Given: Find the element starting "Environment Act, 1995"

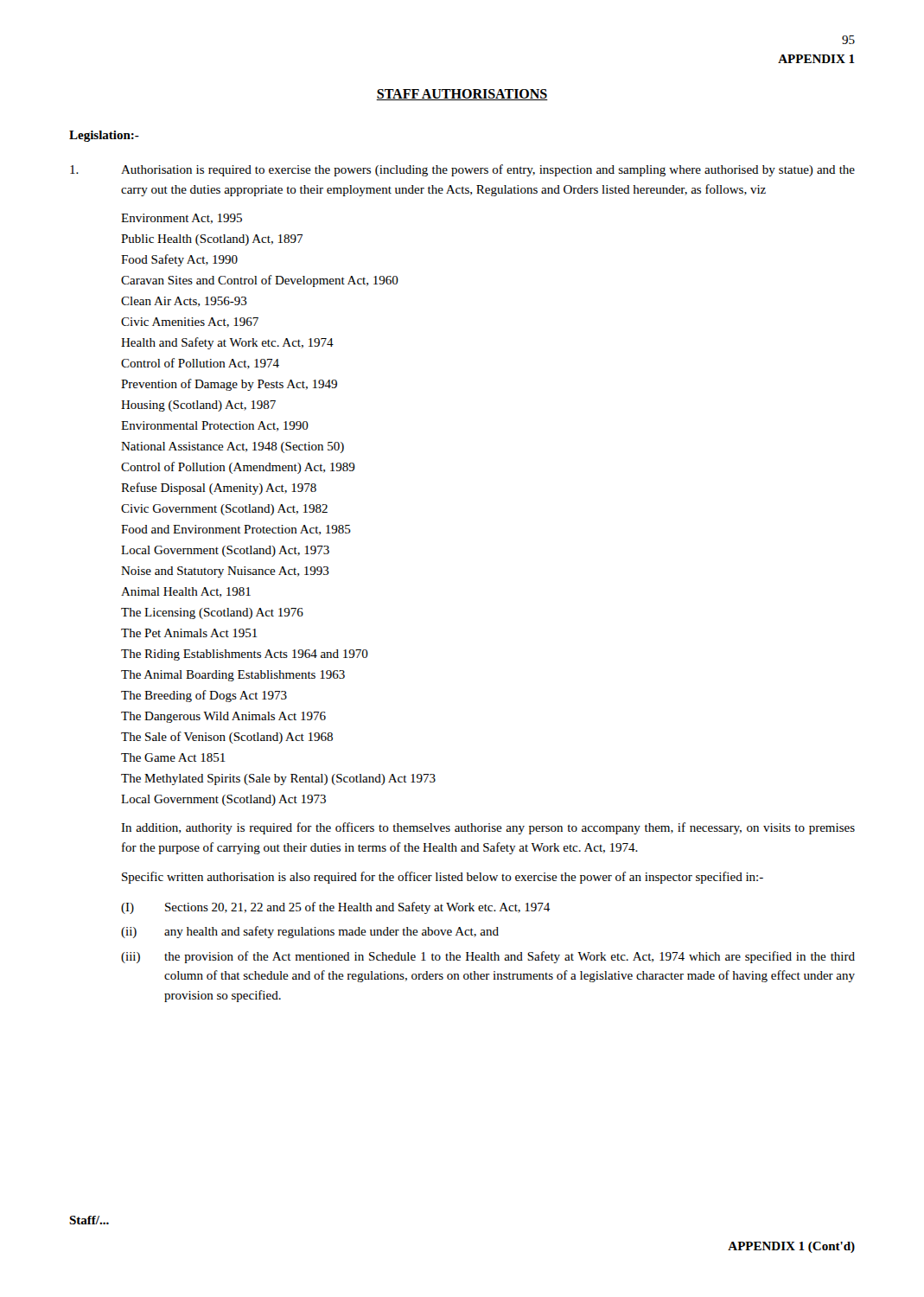Looking at the screenshot, I should [x=278, y=508].
